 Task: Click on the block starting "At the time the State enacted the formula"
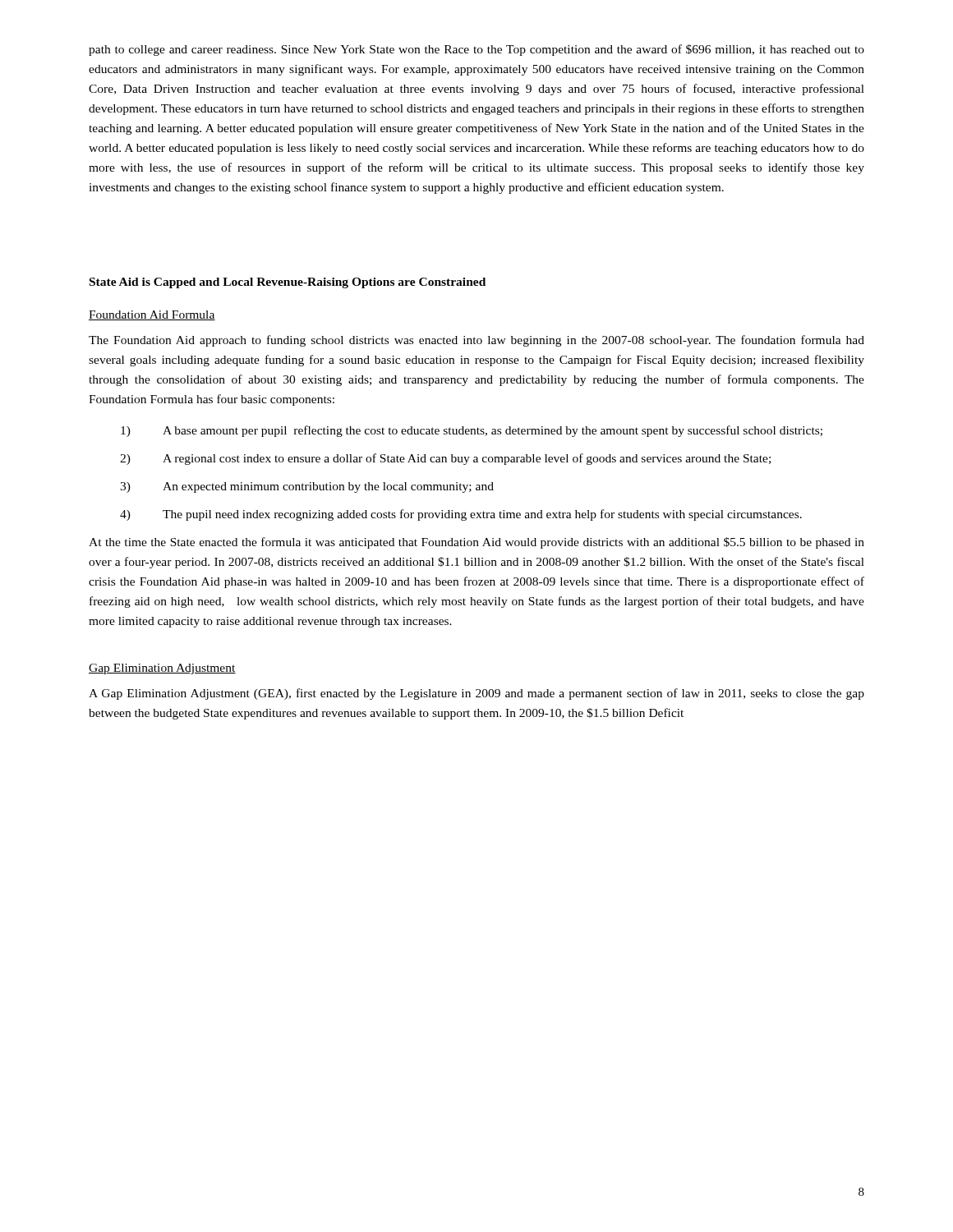476,582
